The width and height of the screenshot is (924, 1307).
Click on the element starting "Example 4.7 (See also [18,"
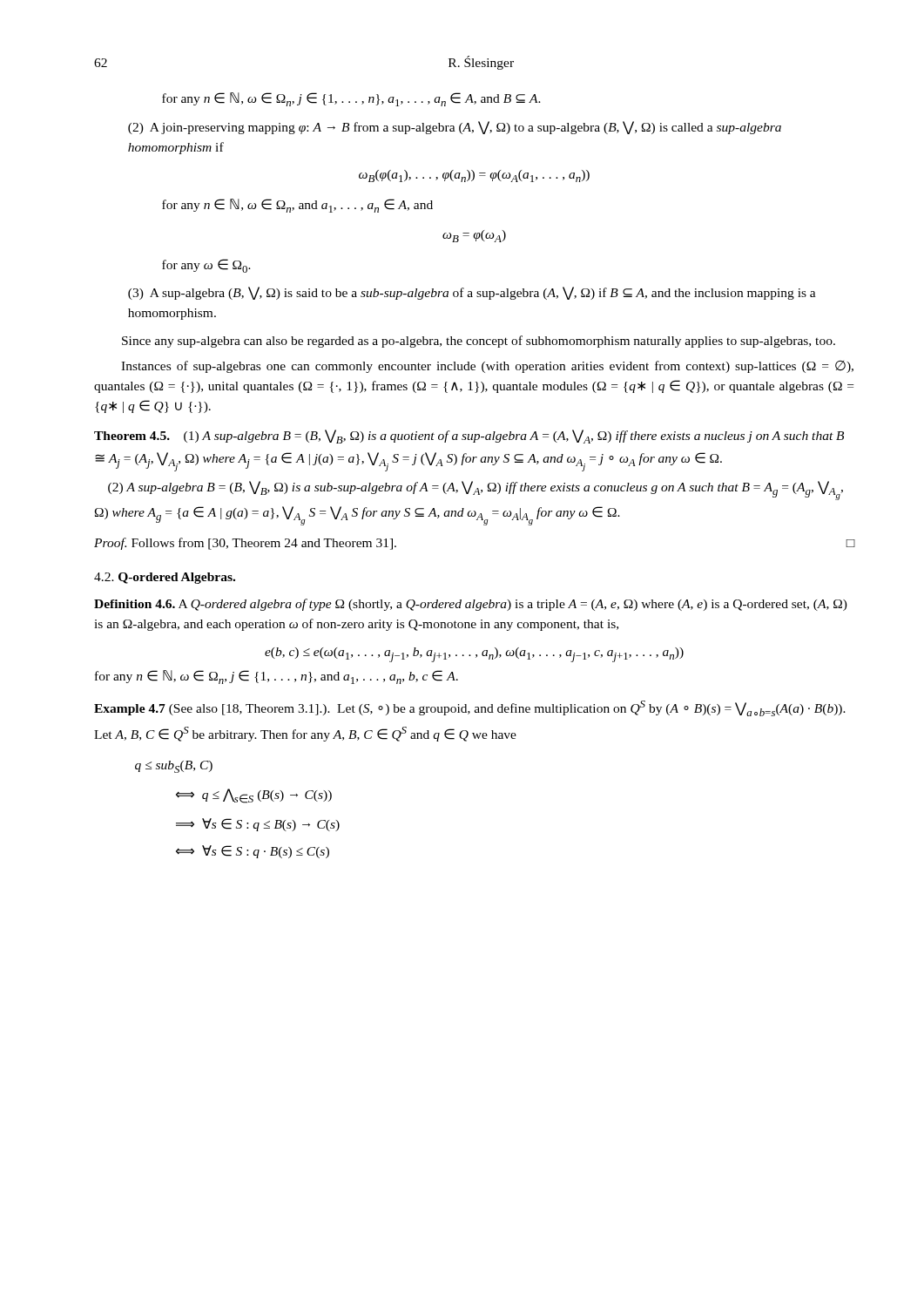(x=470, y=720)
